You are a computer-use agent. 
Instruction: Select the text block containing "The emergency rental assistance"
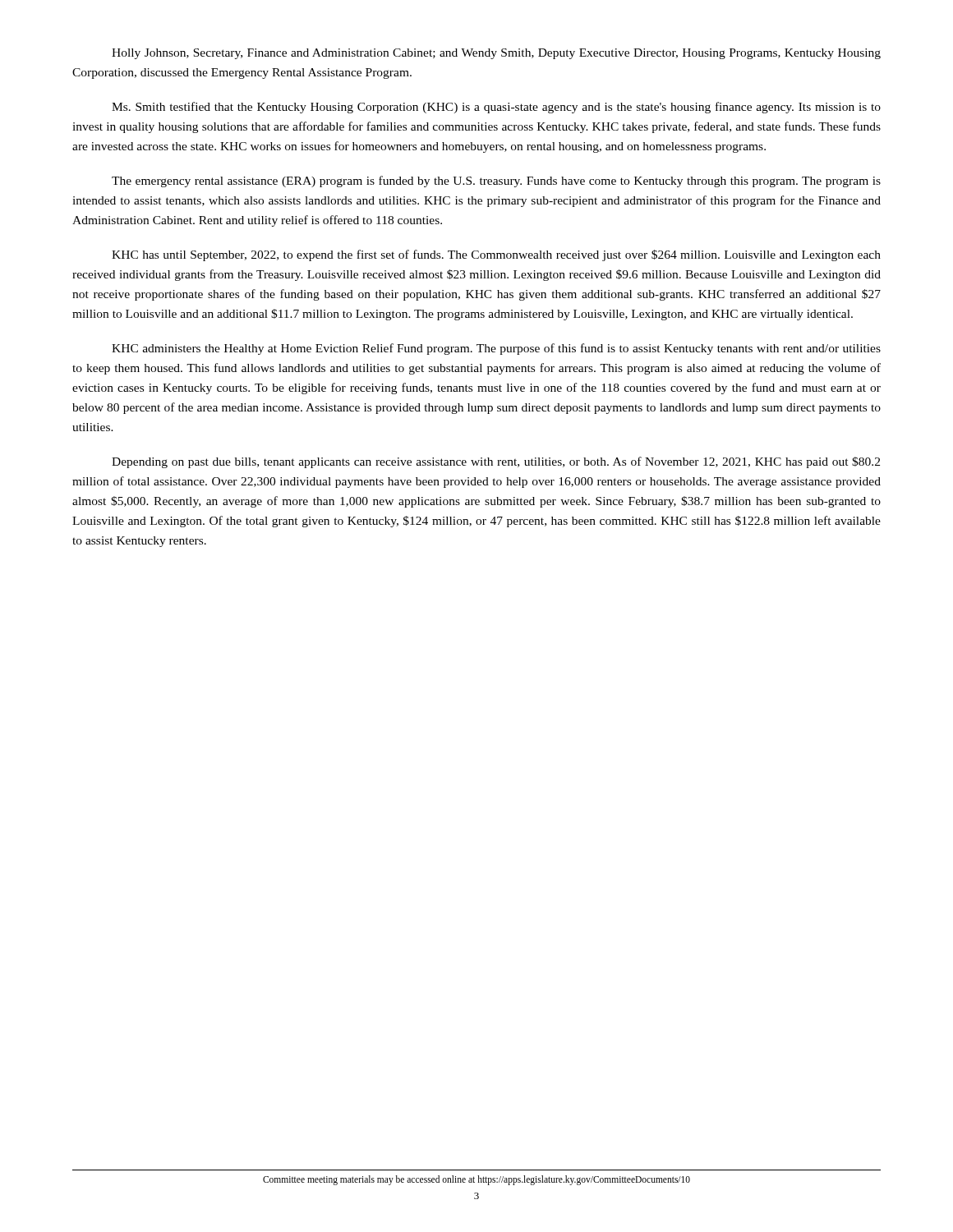tap(476, 200)
